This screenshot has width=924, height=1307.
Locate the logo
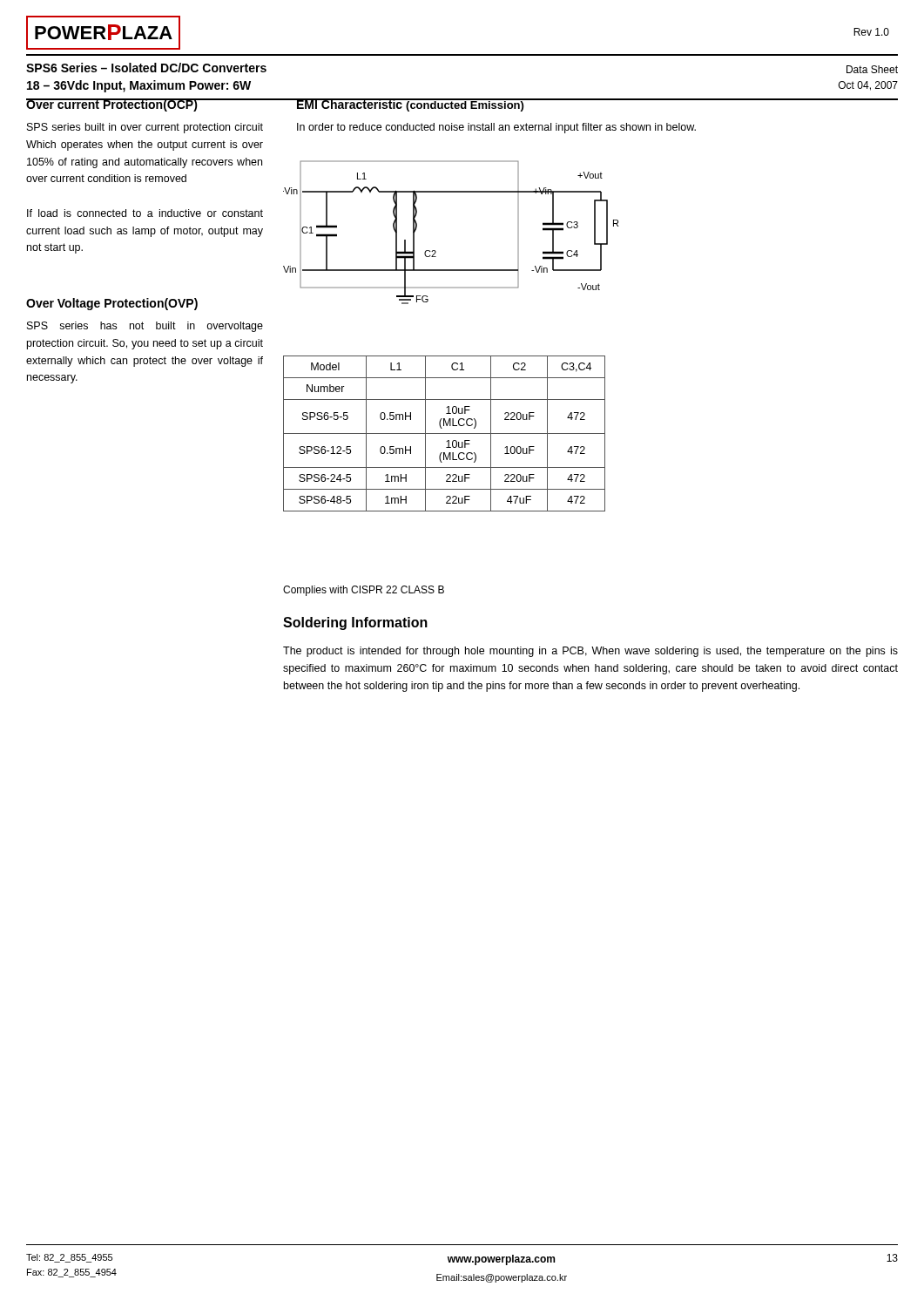[103, 33]
